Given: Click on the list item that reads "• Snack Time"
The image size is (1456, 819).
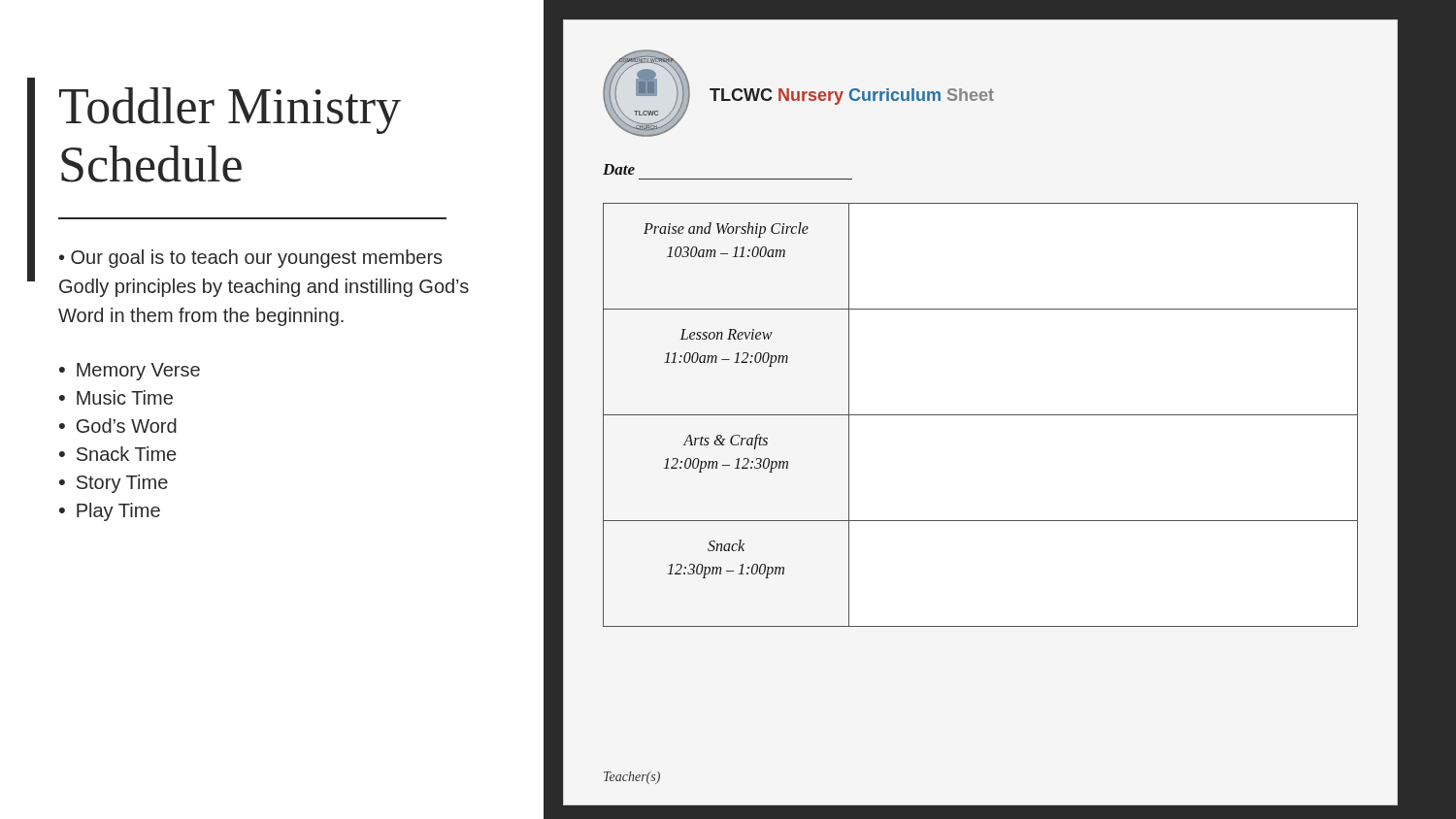Looking at the screenshot, I should click(118, 454).
